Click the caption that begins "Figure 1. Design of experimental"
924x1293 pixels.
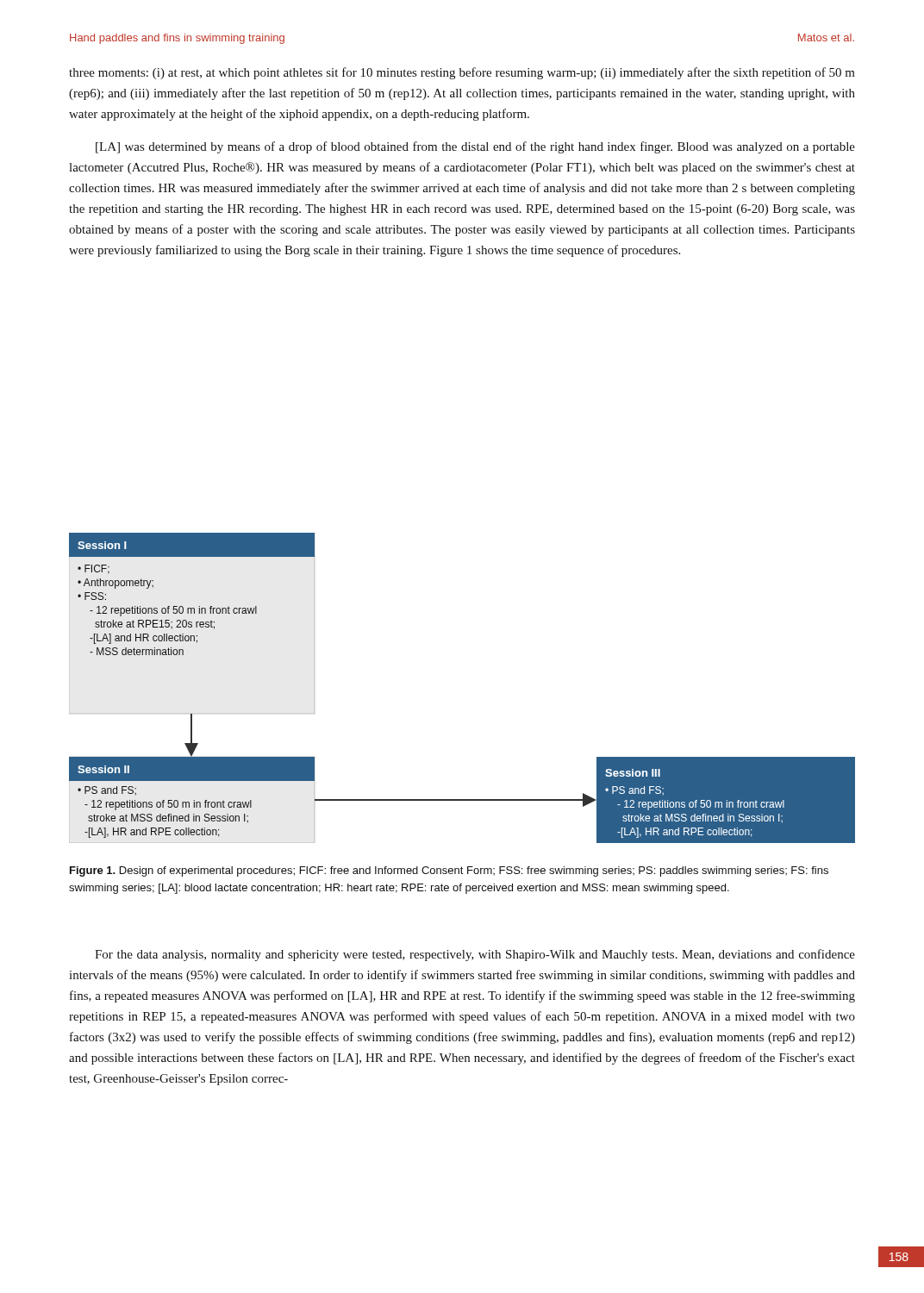click(449, 879)
